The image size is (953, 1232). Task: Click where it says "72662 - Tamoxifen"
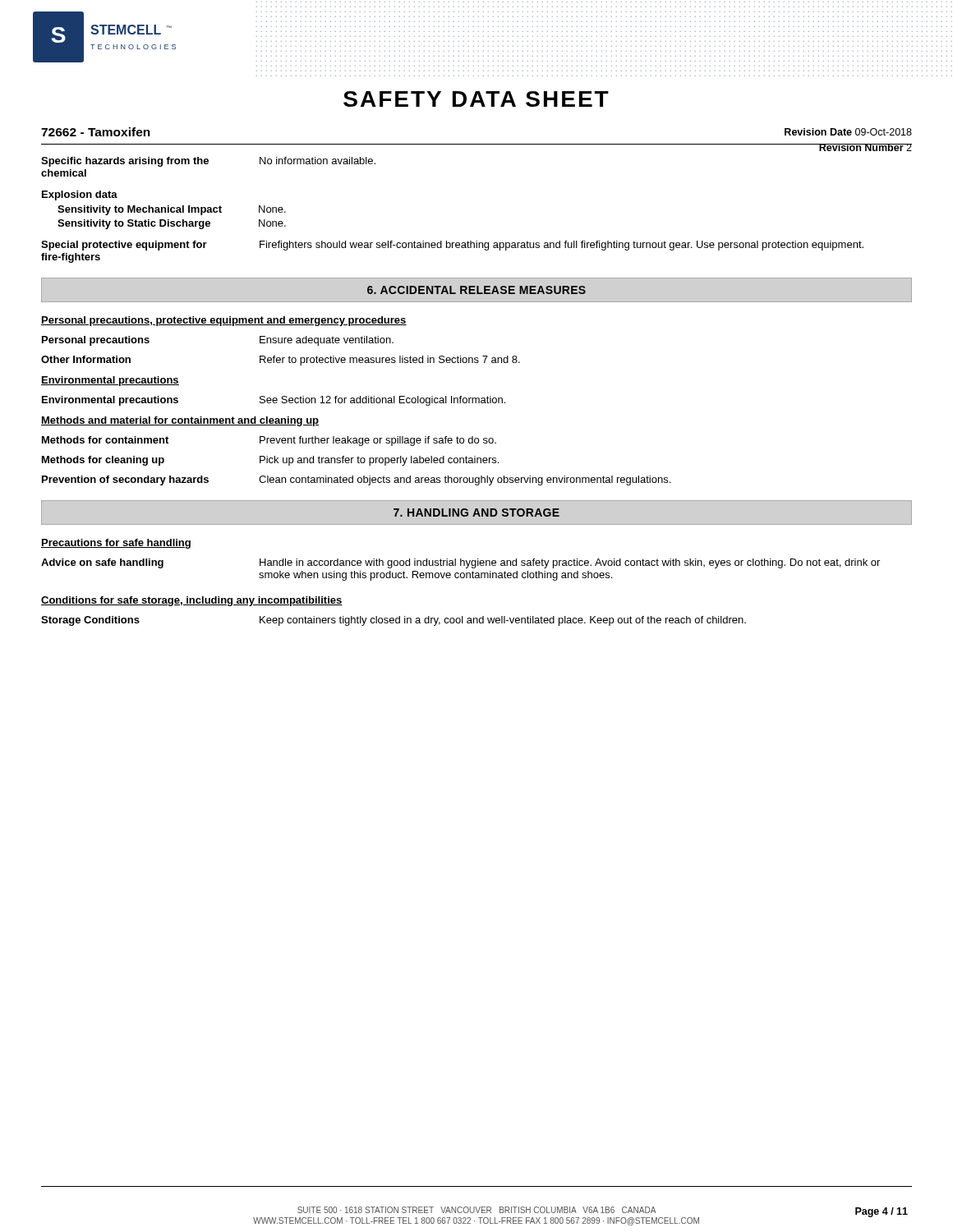(96, 132)
